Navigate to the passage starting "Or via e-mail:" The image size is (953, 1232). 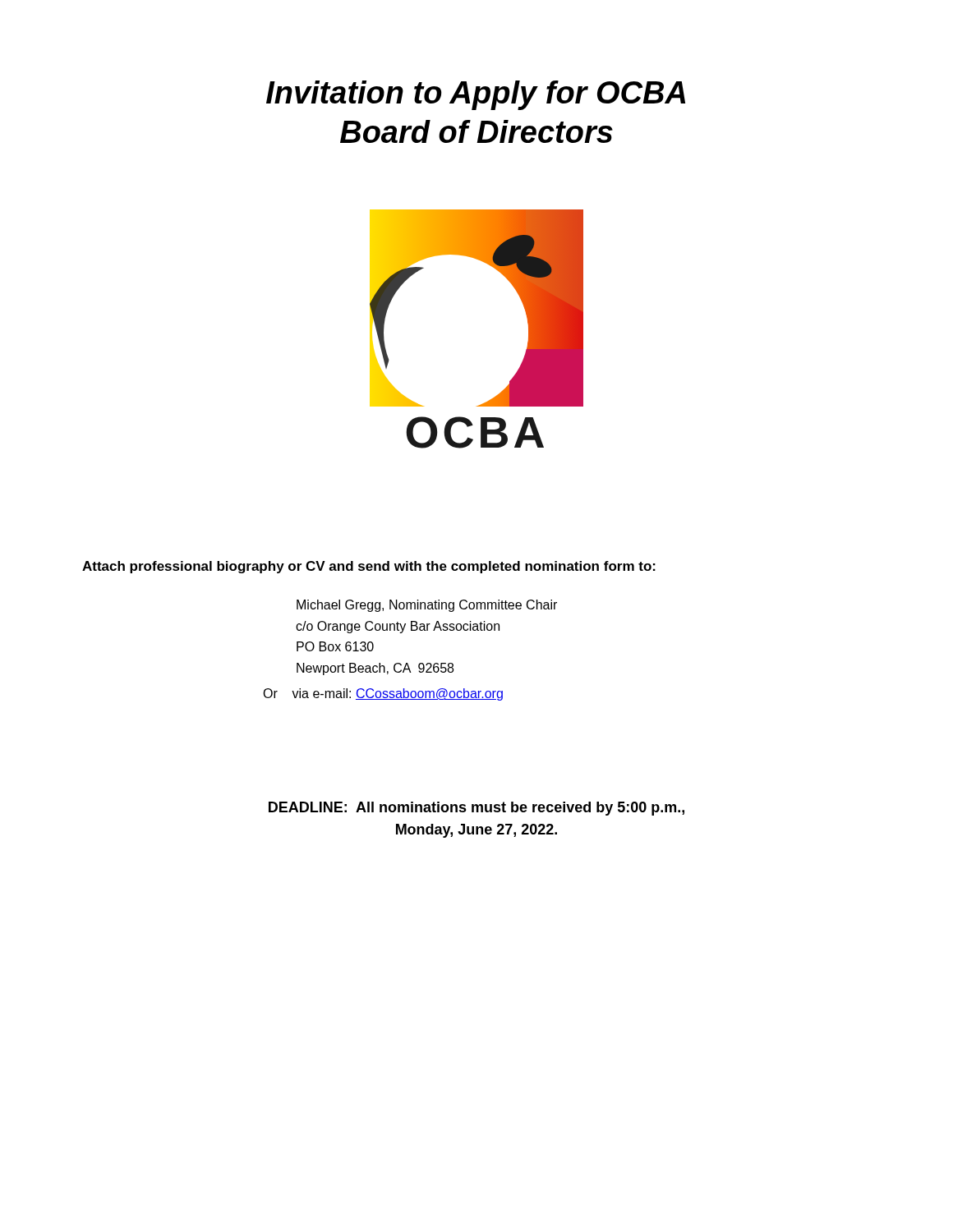pyautogui.click(x=383, y=694)
